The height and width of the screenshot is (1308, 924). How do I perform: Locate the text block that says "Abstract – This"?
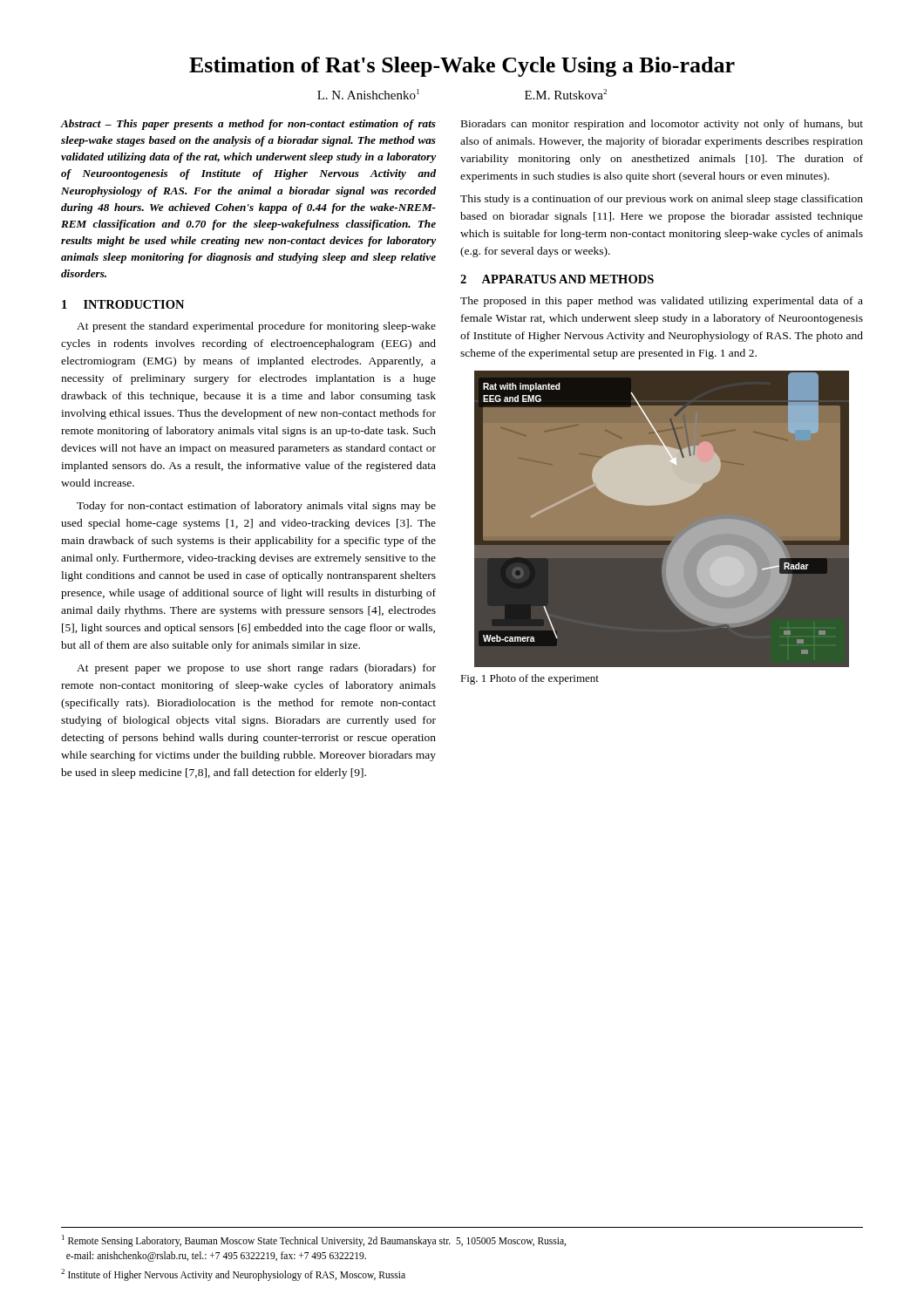coord(248,198)
